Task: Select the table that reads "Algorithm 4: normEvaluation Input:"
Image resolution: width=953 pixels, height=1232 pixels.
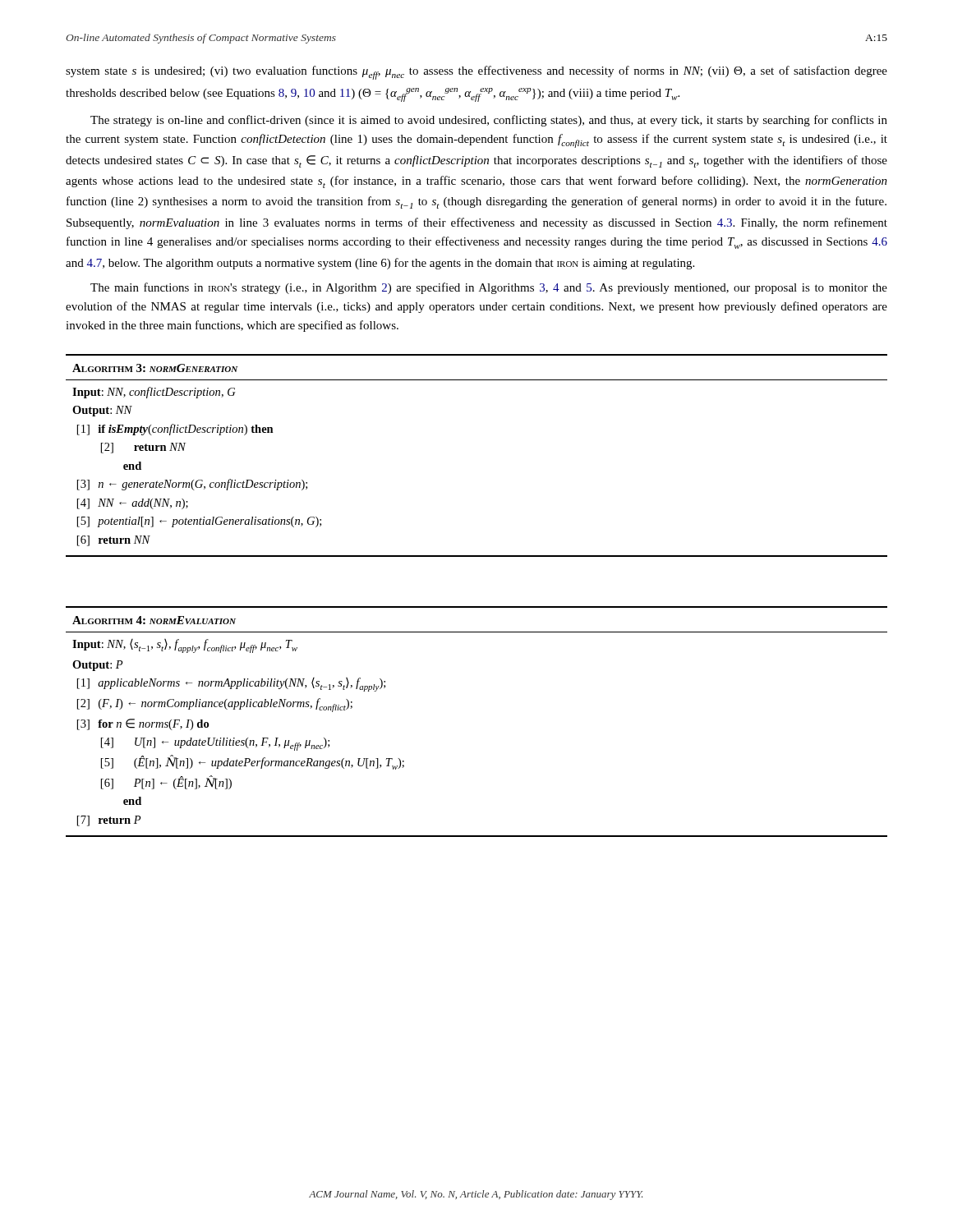Action: tap(476, 722)
